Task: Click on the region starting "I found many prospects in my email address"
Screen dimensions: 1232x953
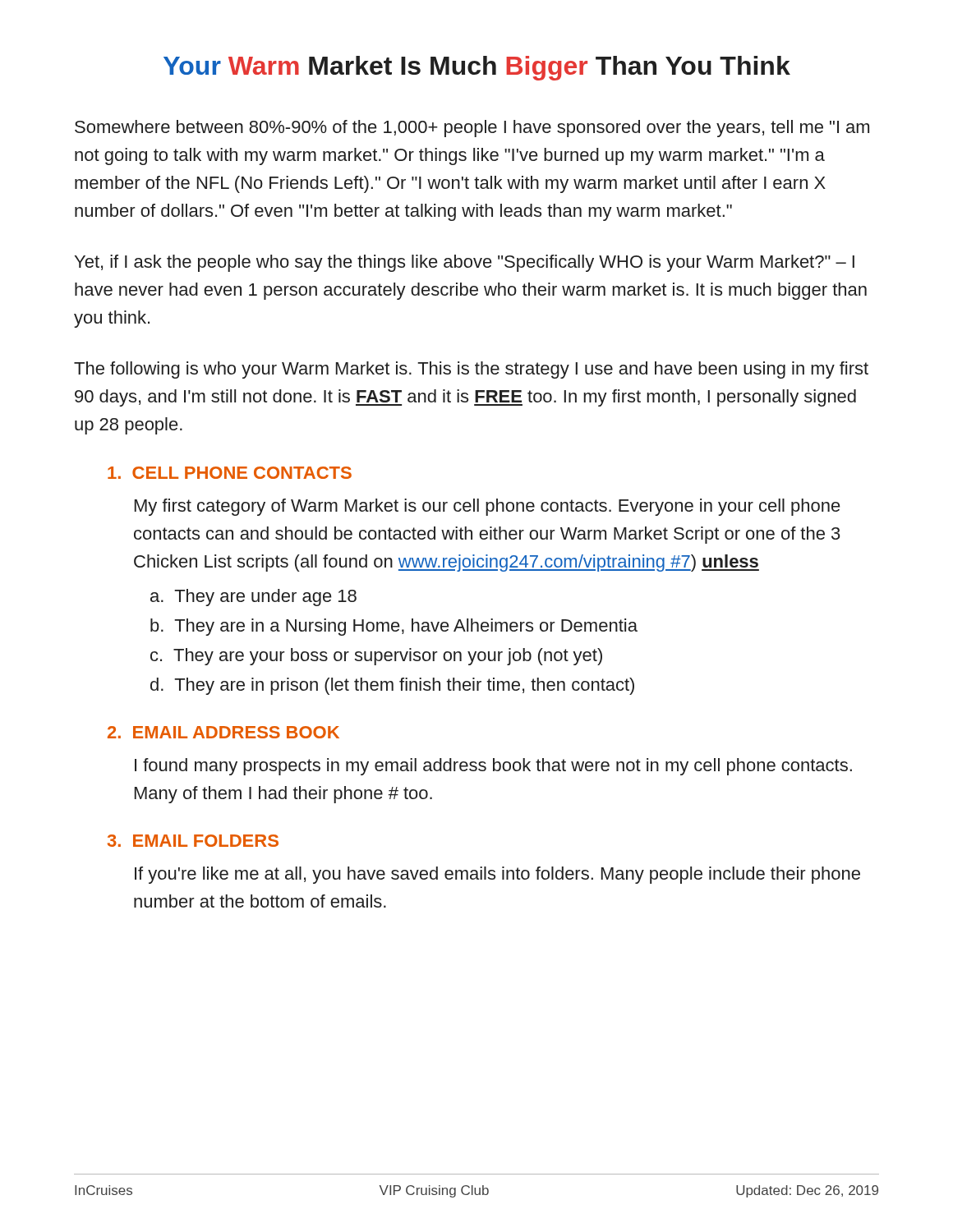Action: [x=493, y=779]
